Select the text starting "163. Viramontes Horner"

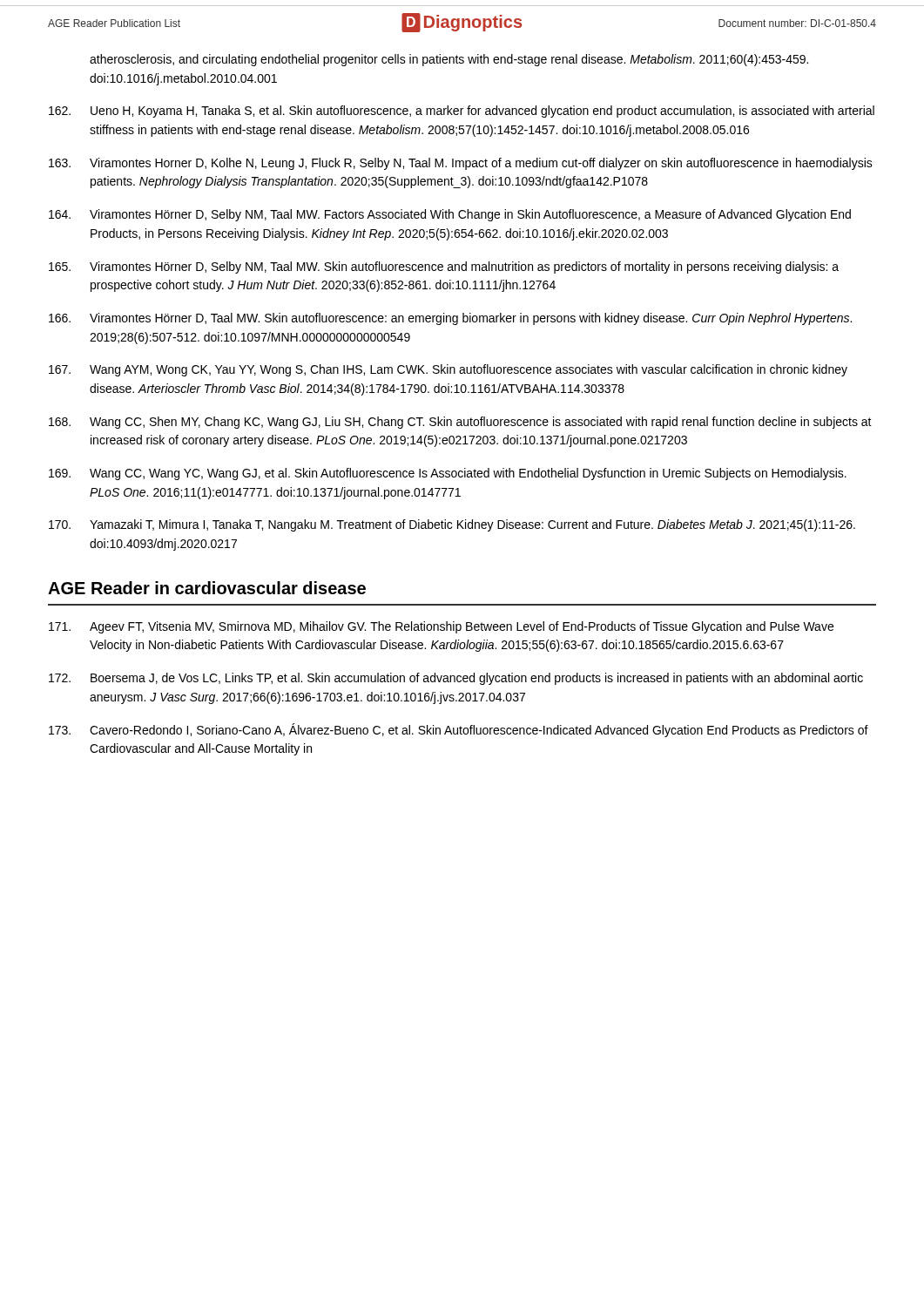[462, 173]
